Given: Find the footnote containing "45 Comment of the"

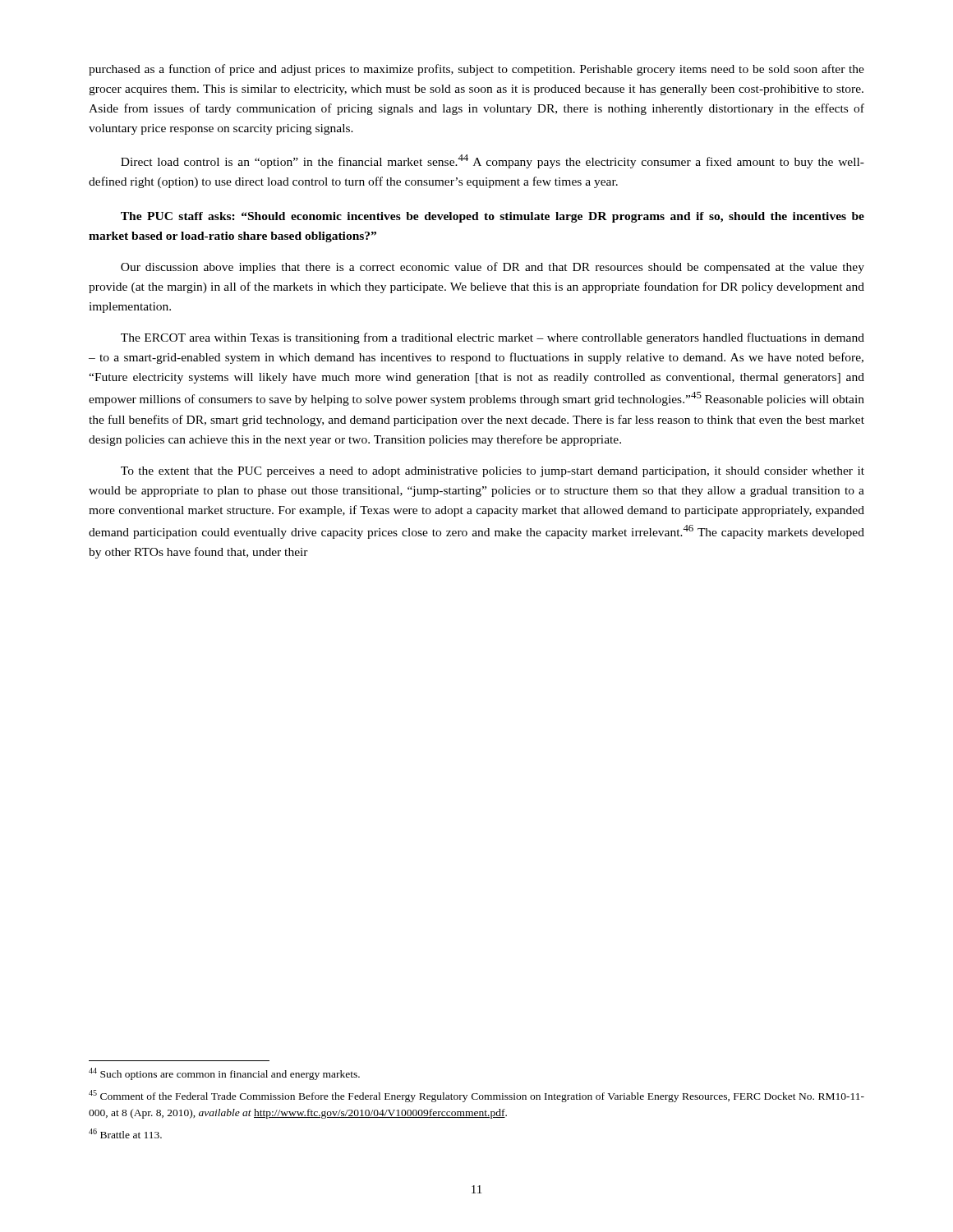Looking at the screenshot, I should 476,1104.
